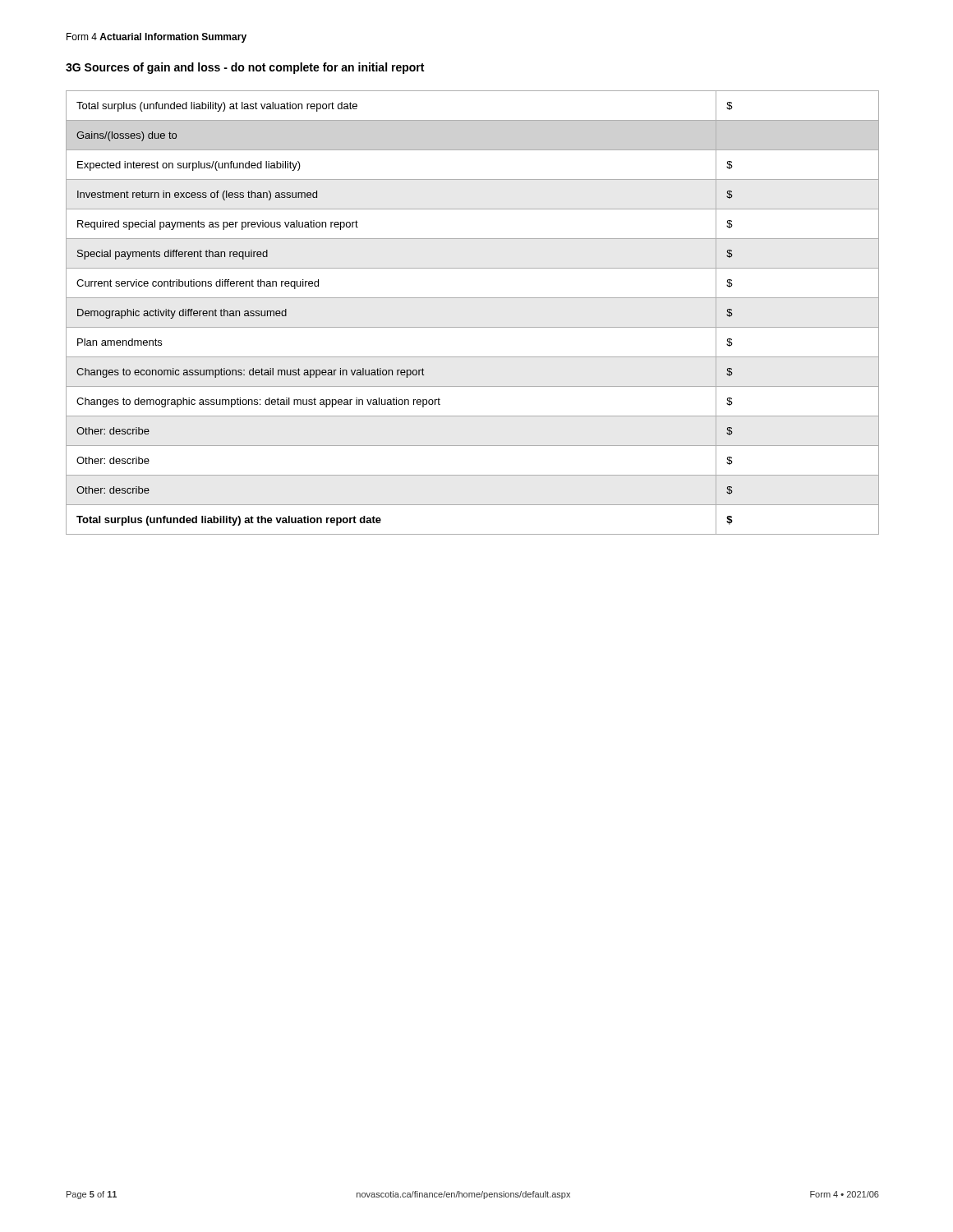Click on the section header that says "3G Sources of gain and"
The height and width of the screenshot is (1232, 953).
(x=245, y=67)
